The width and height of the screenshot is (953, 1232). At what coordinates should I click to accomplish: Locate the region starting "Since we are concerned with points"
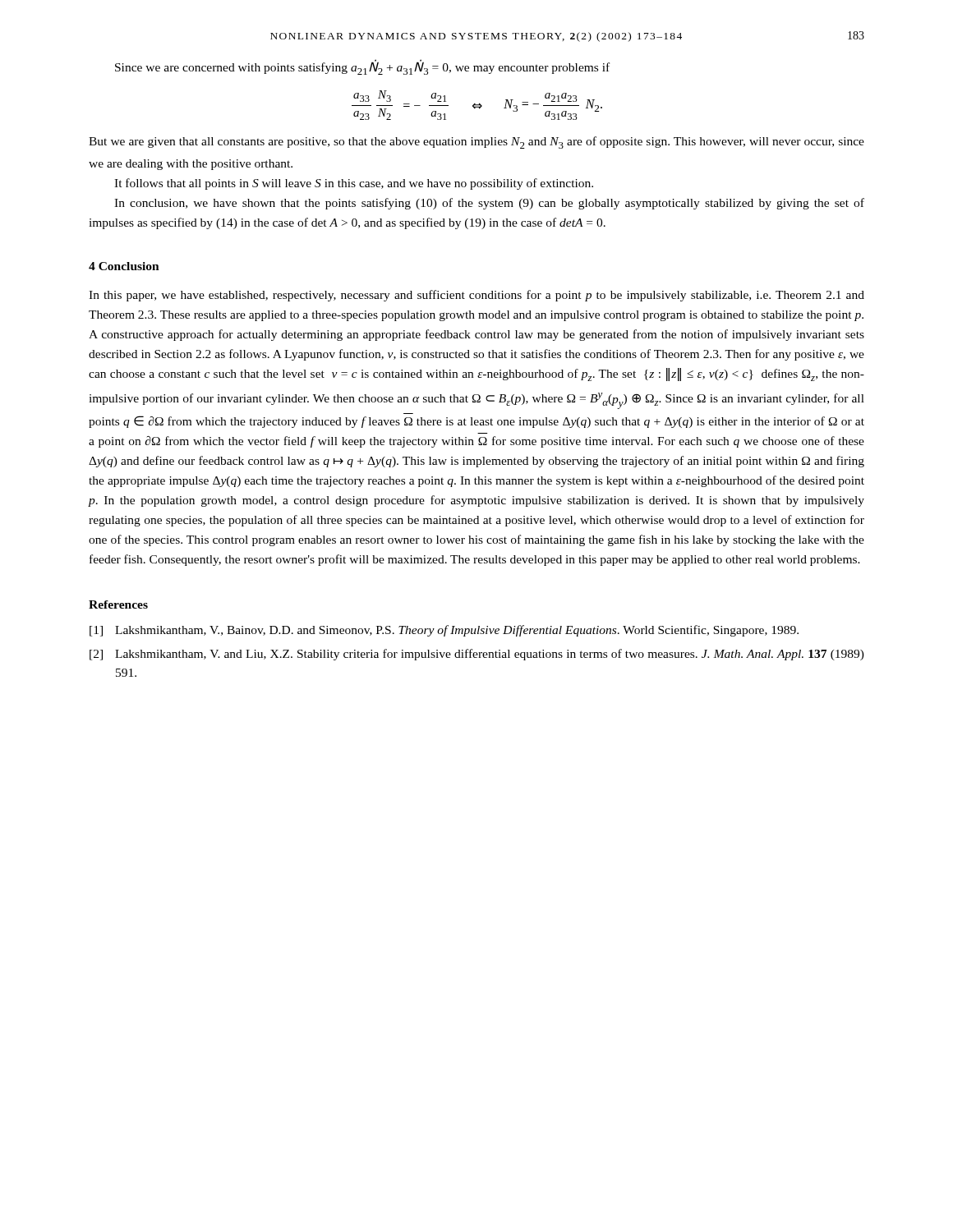coord(476,69)
